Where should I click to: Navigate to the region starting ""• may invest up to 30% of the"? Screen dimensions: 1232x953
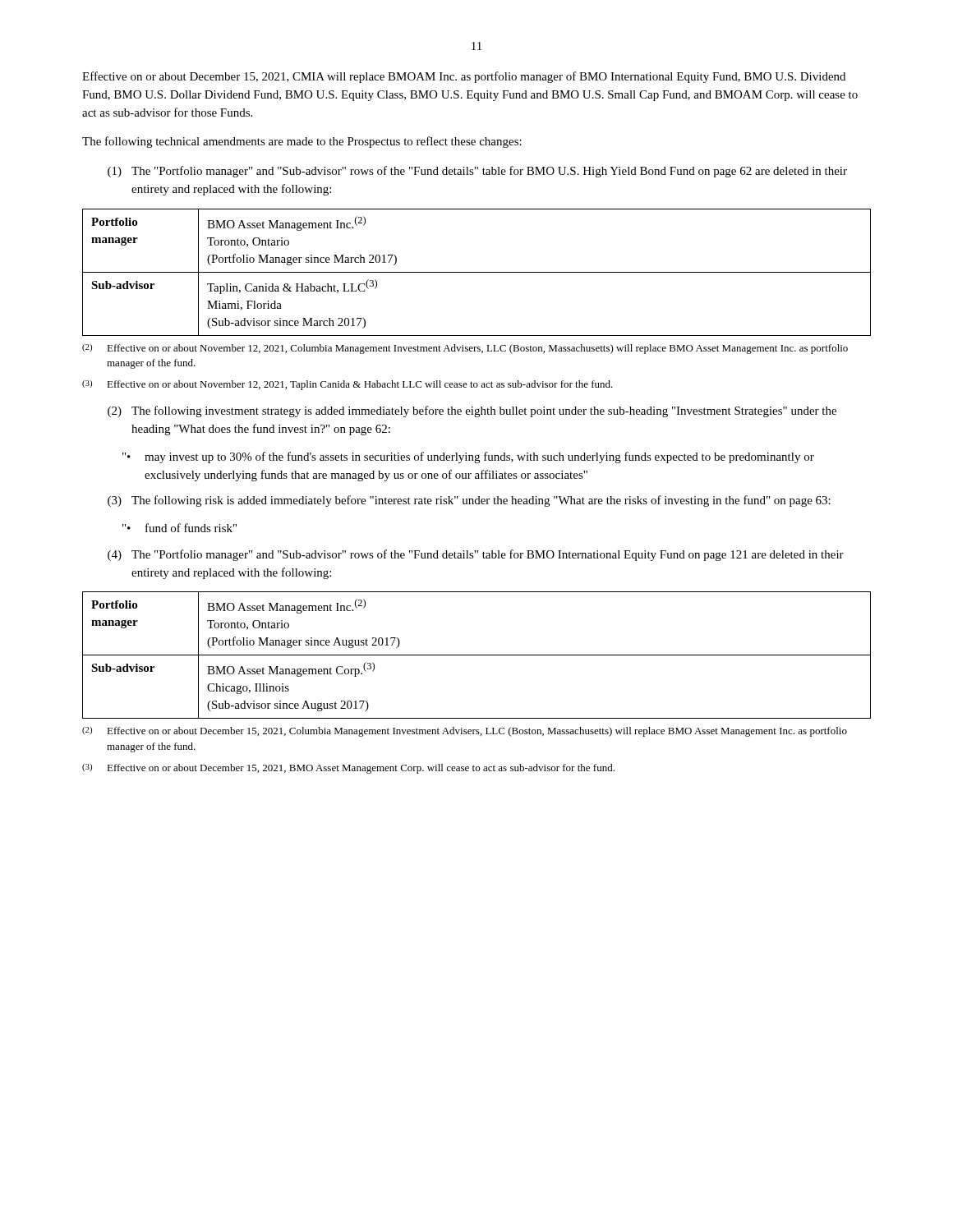(x=496, y=466)
